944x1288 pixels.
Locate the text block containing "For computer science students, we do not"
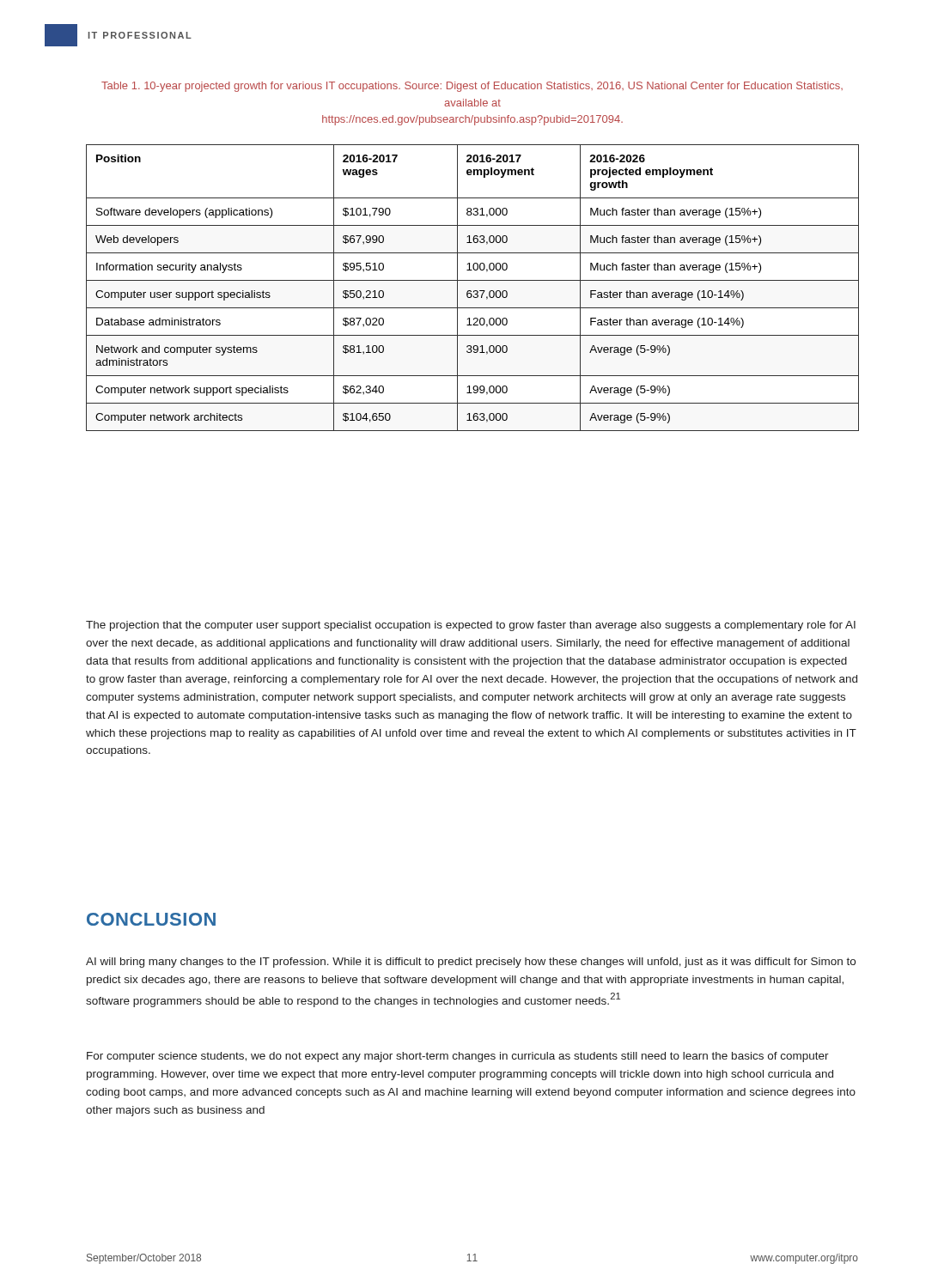click(472, 1083)
